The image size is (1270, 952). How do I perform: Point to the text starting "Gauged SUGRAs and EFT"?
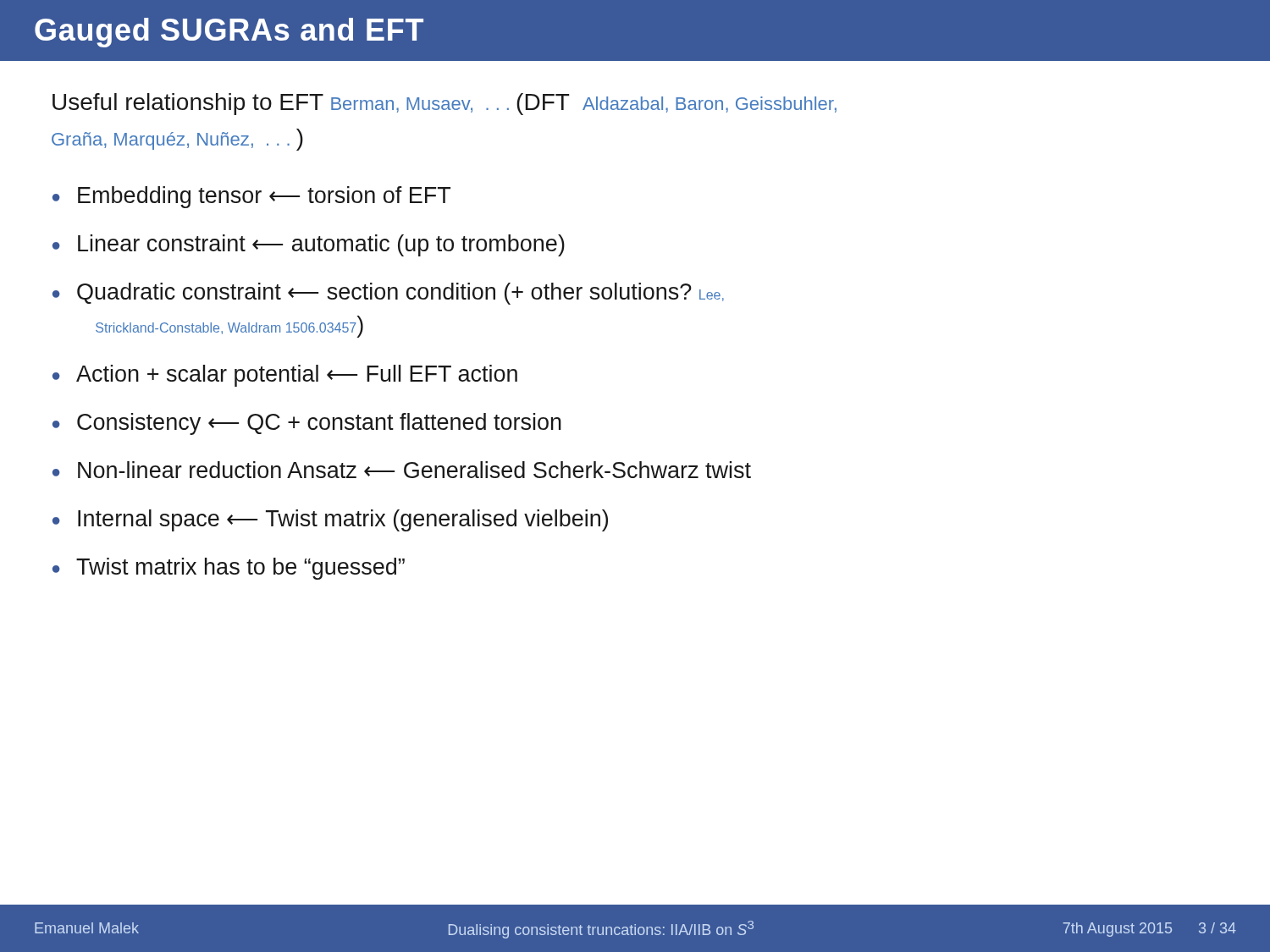(229, 30)
